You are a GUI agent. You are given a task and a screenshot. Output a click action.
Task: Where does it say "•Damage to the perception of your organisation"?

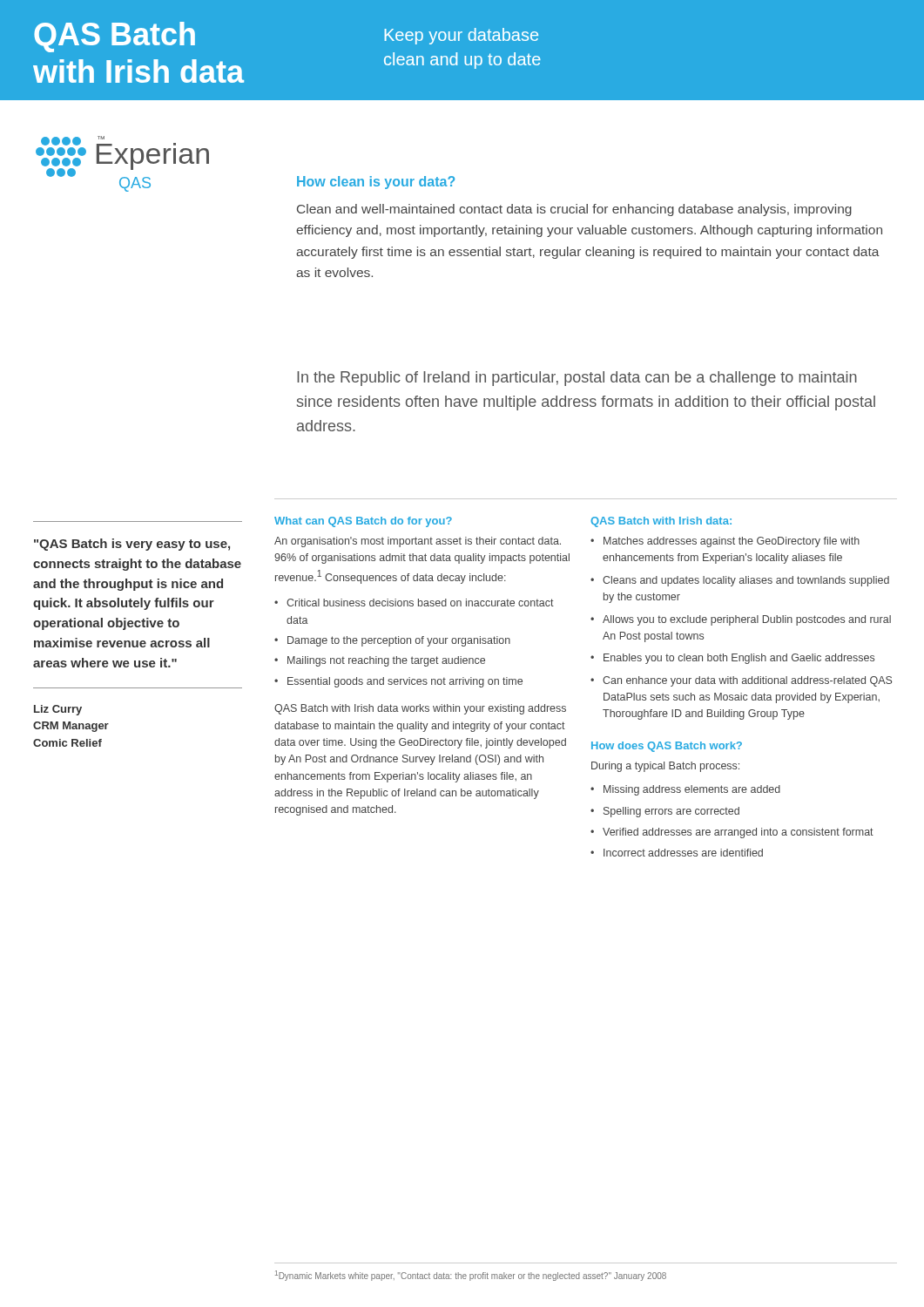coord(392,641)
